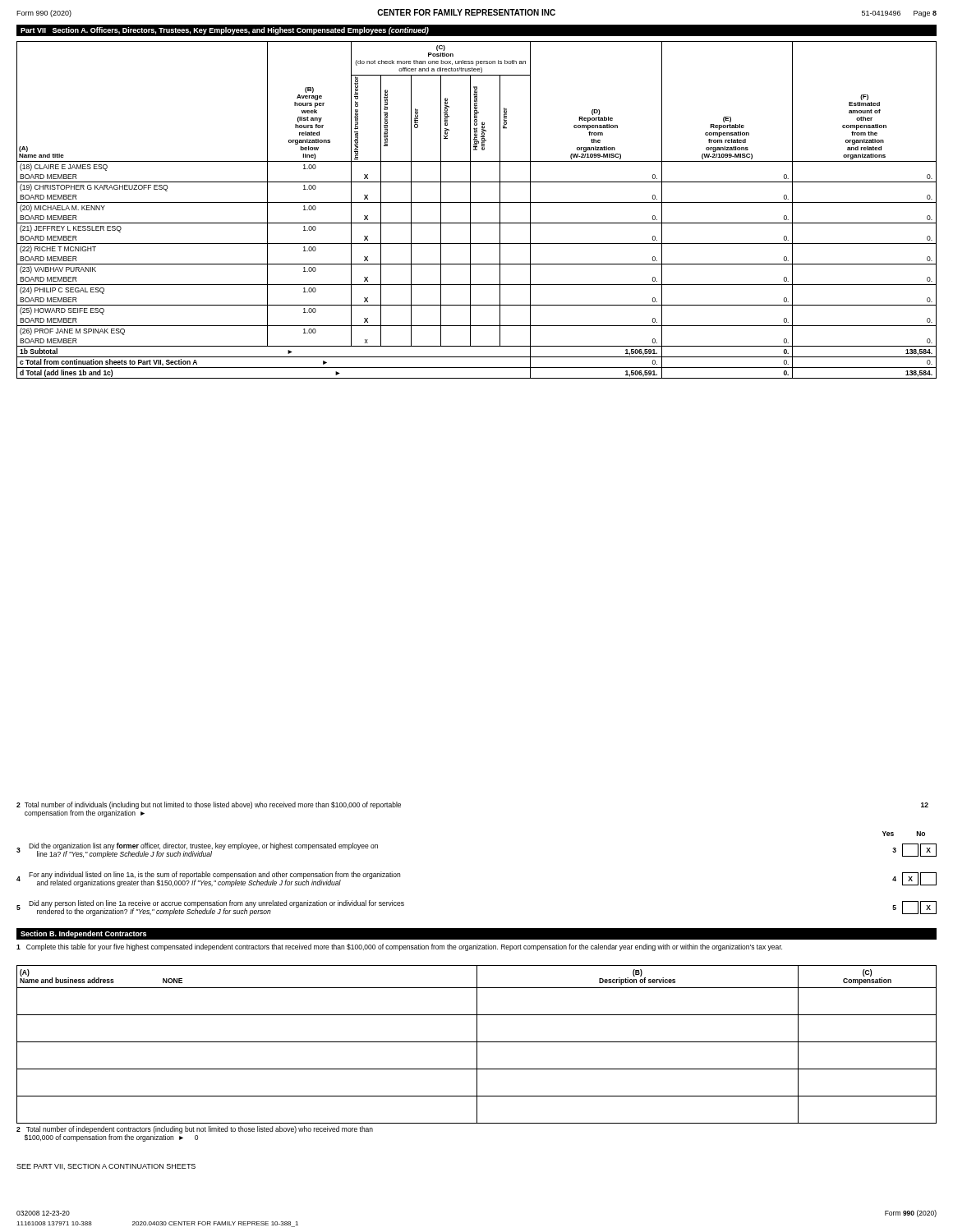953x1232 pixels.
Task: Click on the passage starting "2 Total number of independent contractors (including"
Action: pyautogui.click(x=195, y=1133)
